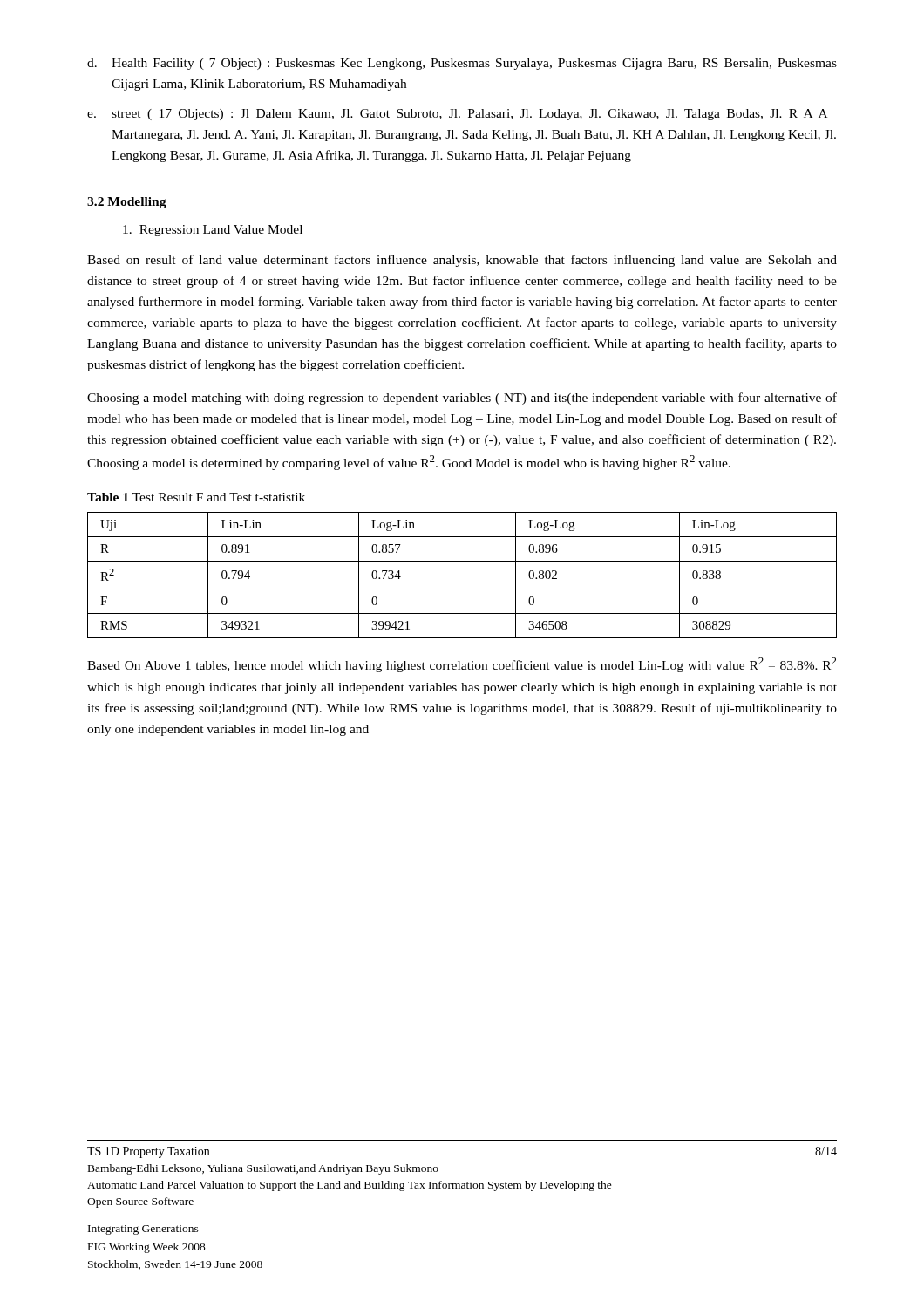Image resolution: width=924 pixels, height=1308 pixels.
Task: Find the section header that reads "3.2 Modelling"
Action: pos(127,201)
